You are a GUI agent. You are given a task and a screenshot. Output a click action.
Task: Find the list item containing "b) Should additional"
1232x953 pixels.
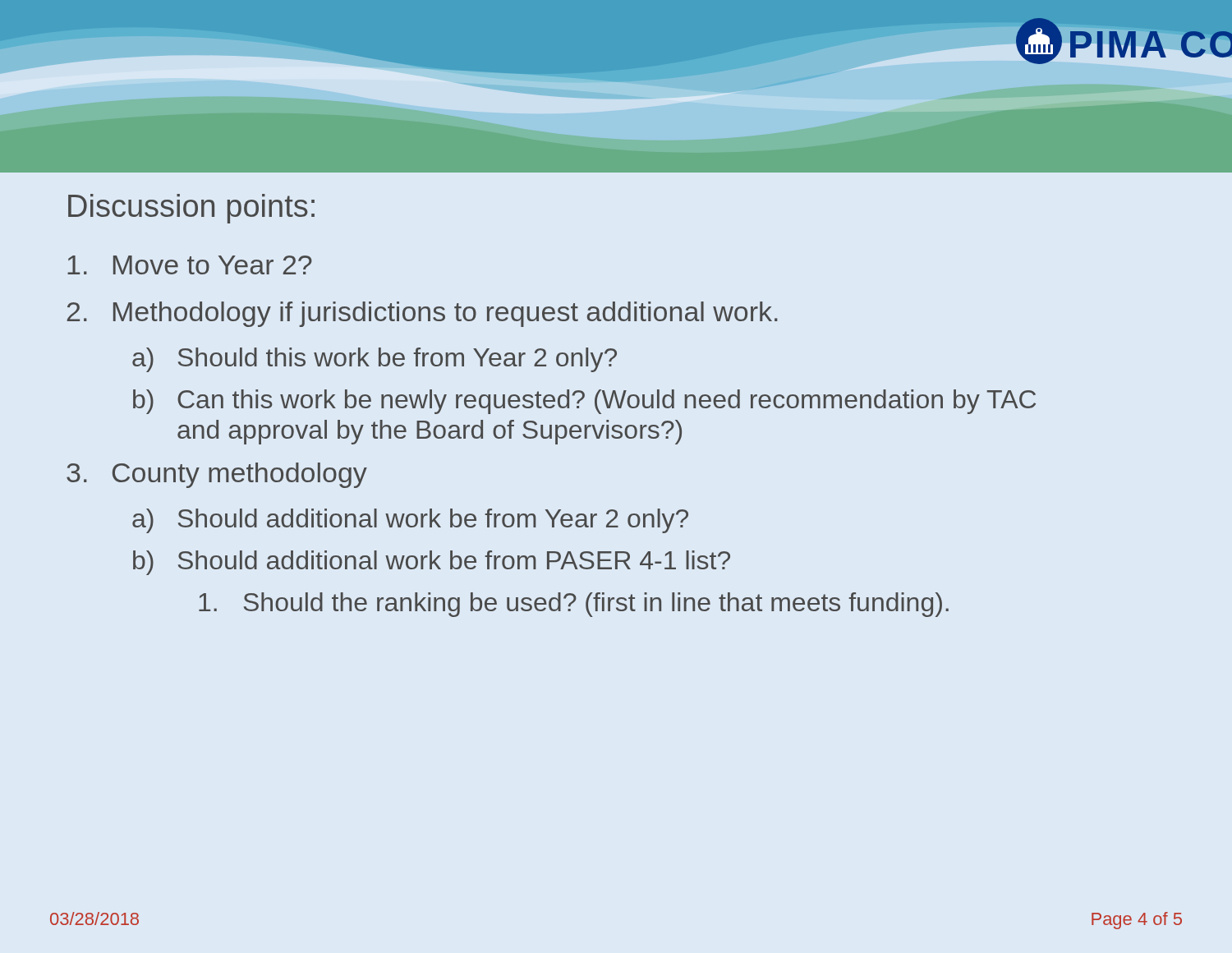[431, 561]
